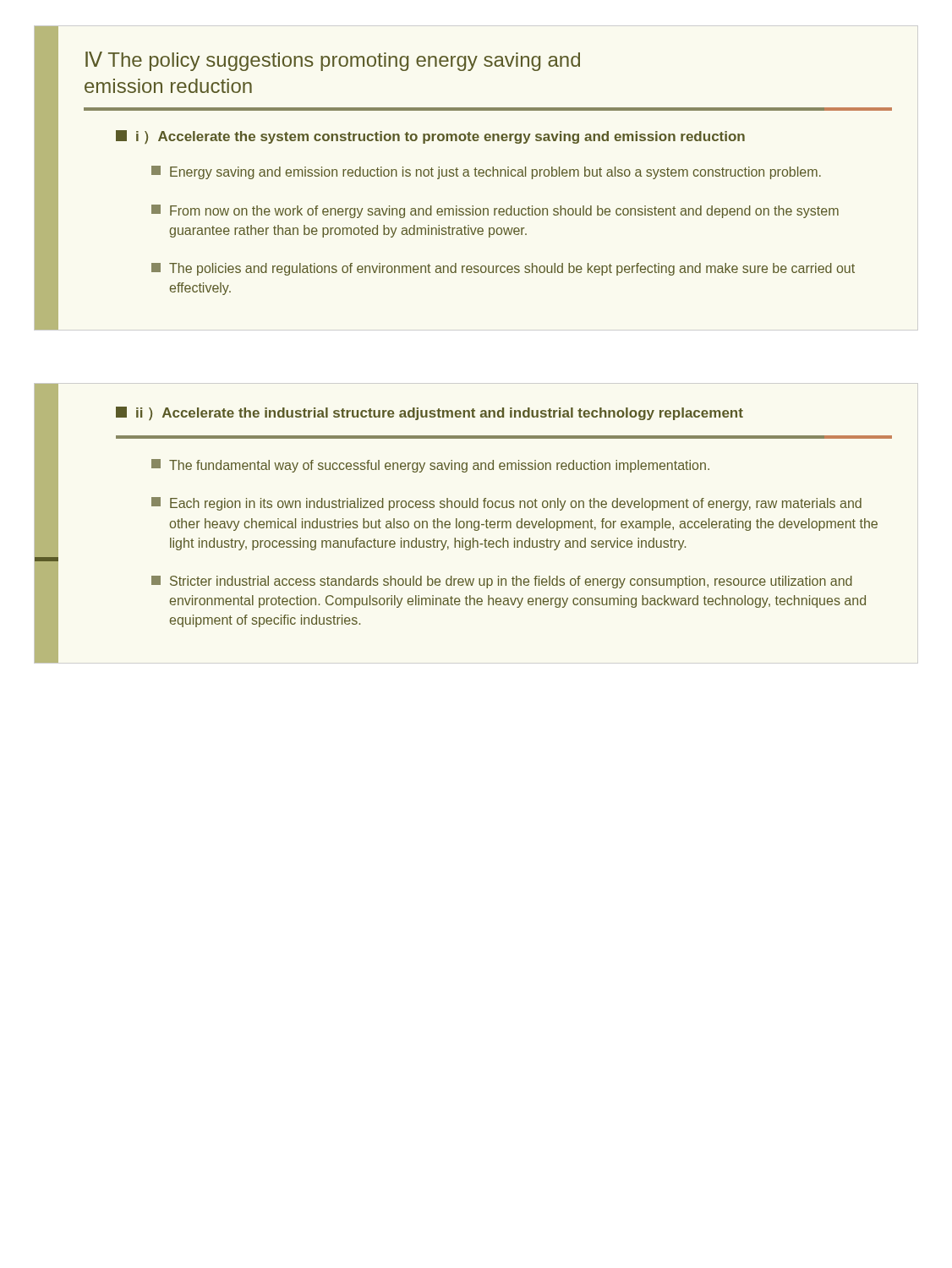The image size is (952, 1268).
Task: Navigate to the element starting "Energy saving and emission reduction is not"
Action: point(522,172)
